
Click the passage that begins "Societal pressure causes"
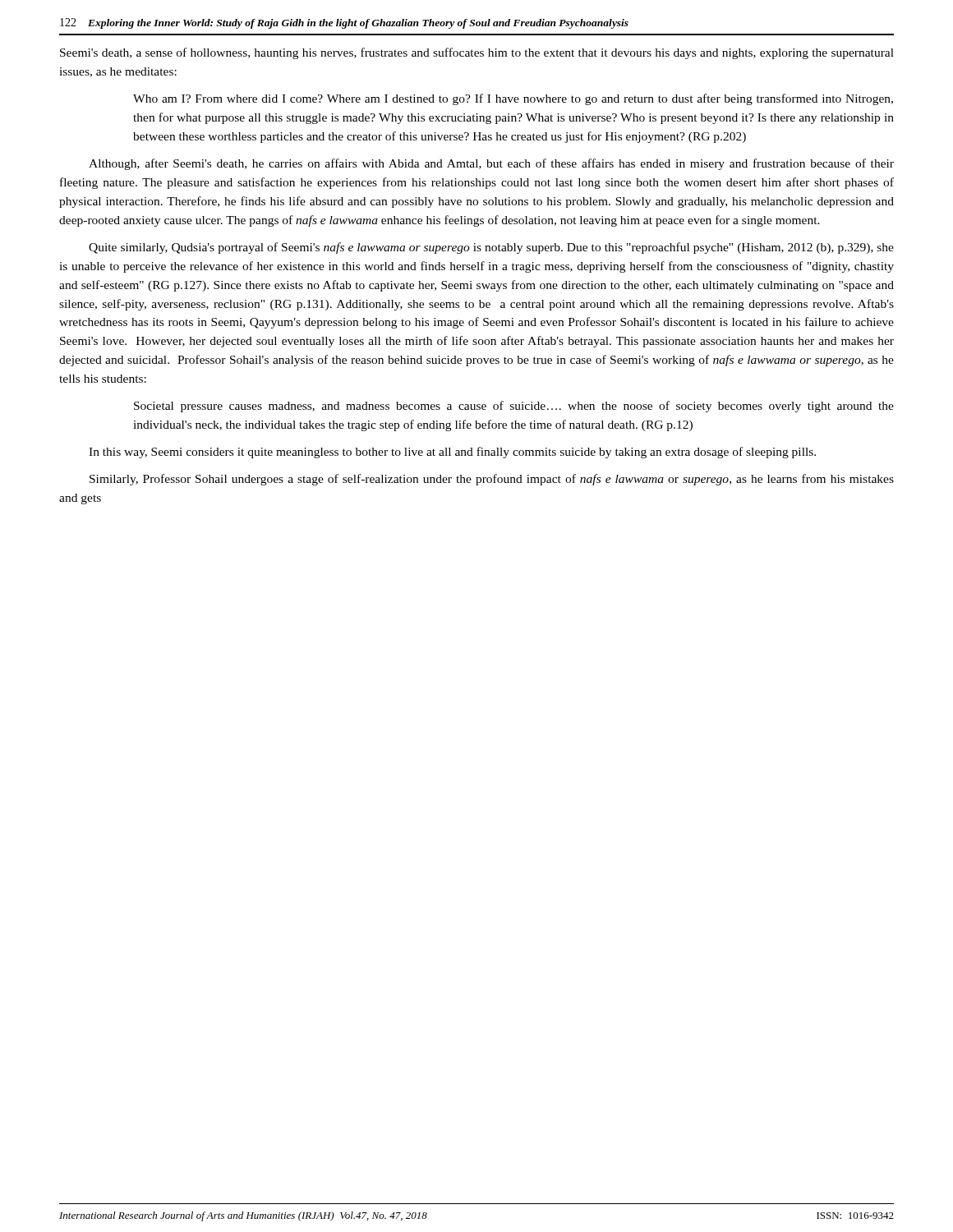(513, 415)
